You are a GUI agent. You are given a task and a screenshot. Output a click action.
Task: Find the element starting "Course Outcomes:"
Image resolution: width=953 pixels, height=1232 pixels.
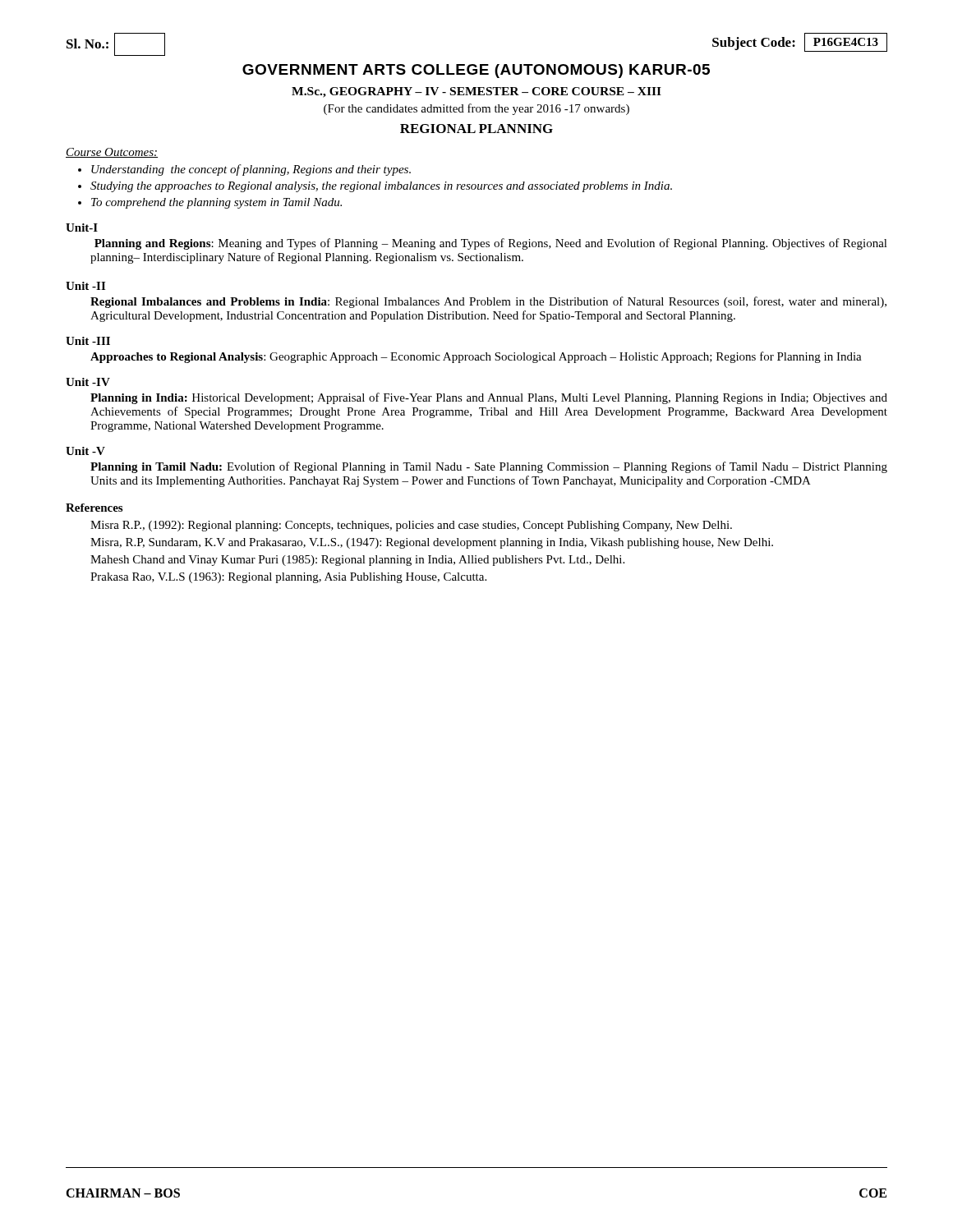[112, 152]
